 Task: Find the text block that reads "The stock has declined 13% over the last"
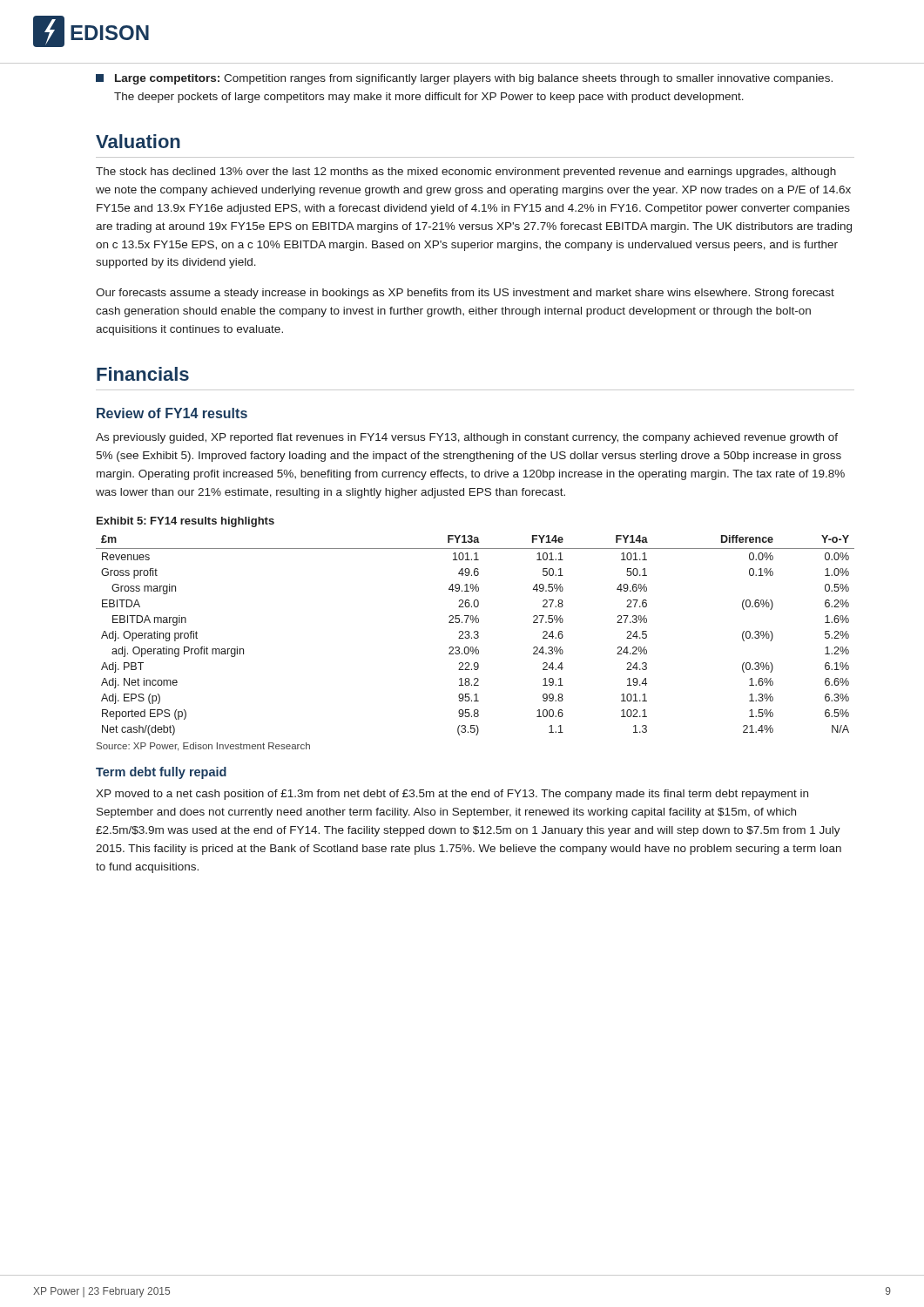point(474,217)
